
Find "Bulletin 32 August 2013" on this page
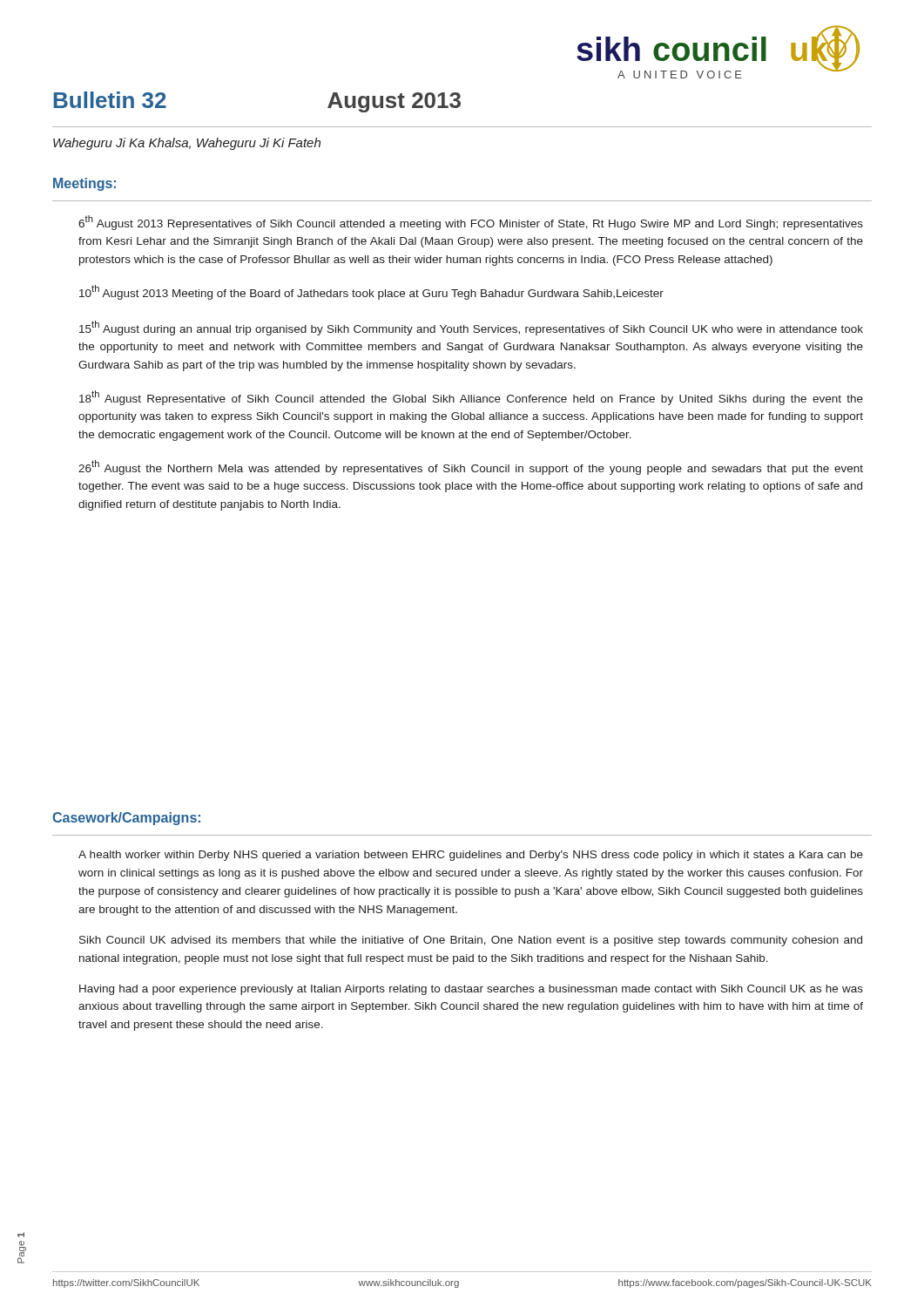[111, 102]
